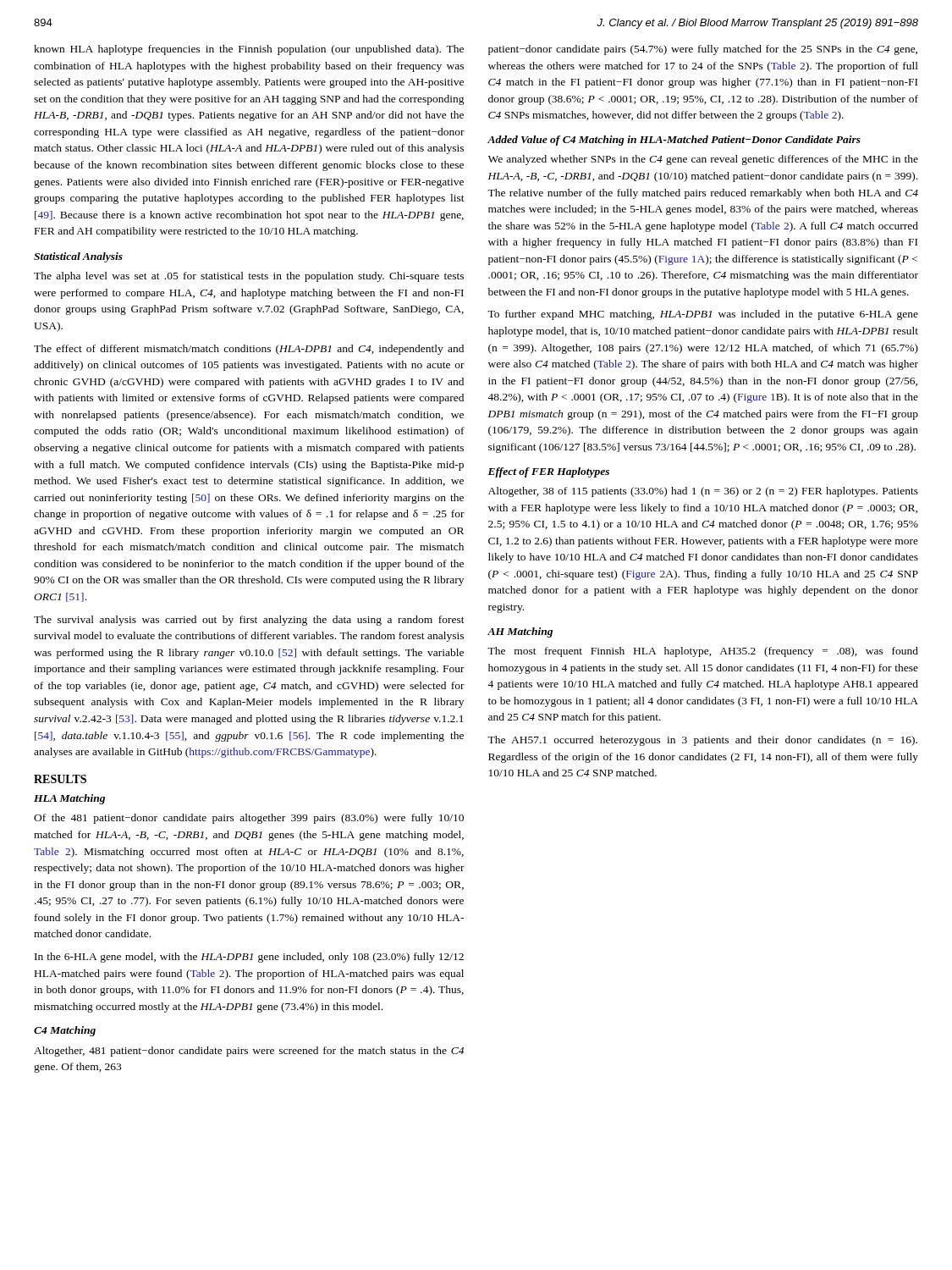Click on the section header containing "Statistical Analysis"
This screenshot has width=952, height=1270.
(78, 256)
